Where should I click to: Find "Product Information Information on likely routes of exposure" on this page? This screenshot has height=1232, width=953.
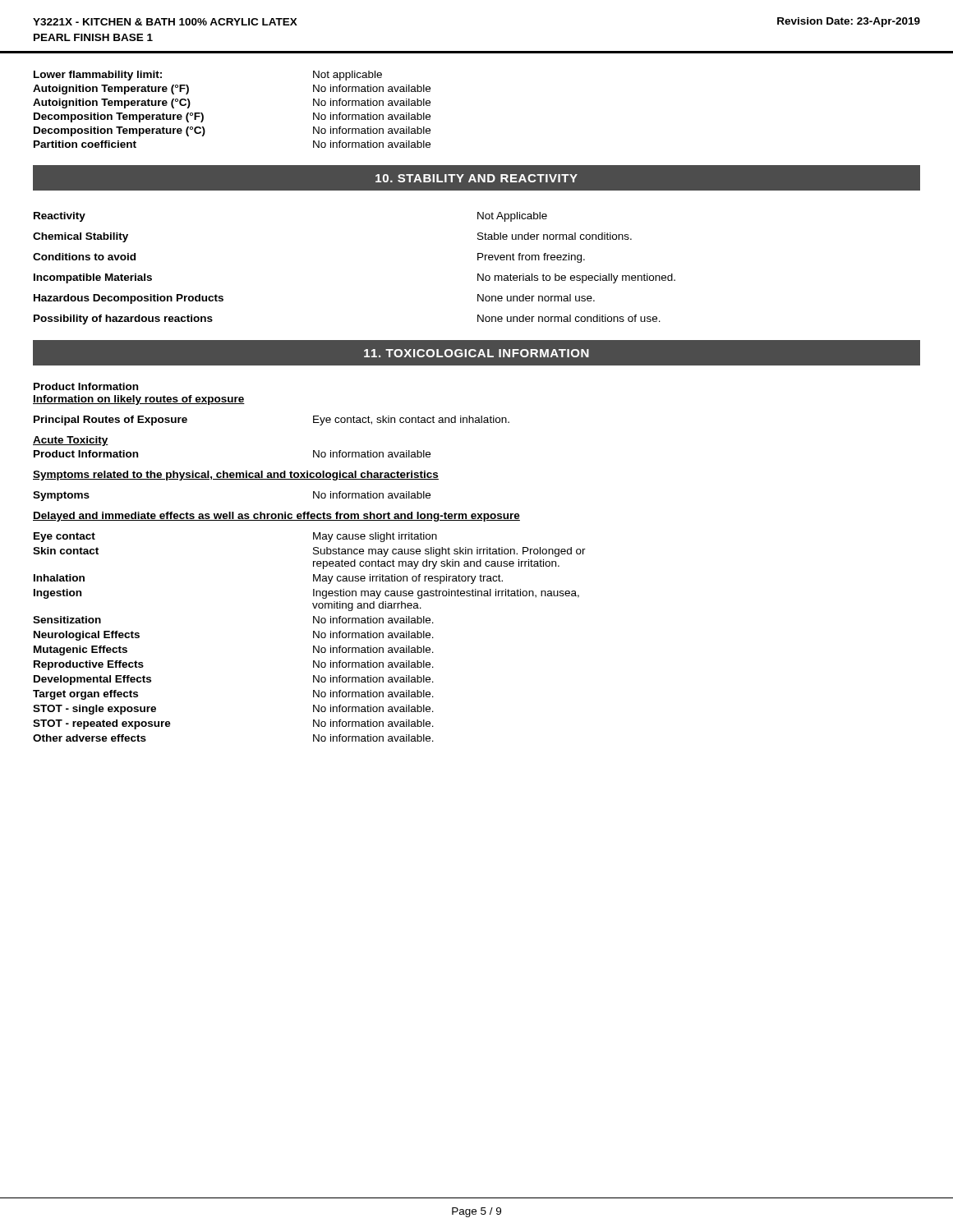[x=86, y=386]
